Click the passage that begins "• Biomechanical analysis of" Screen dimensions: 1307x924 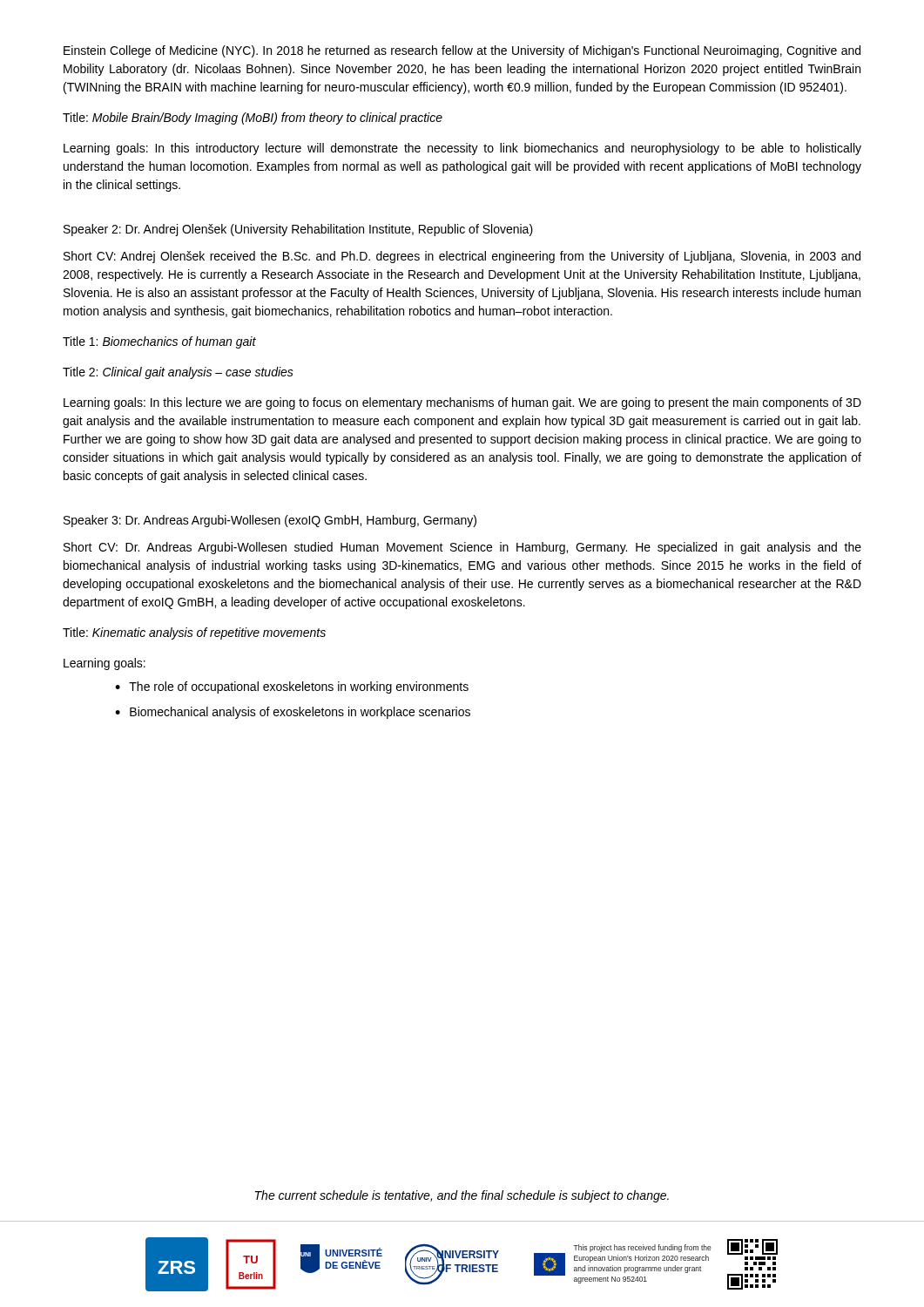[x=293, y=714]
